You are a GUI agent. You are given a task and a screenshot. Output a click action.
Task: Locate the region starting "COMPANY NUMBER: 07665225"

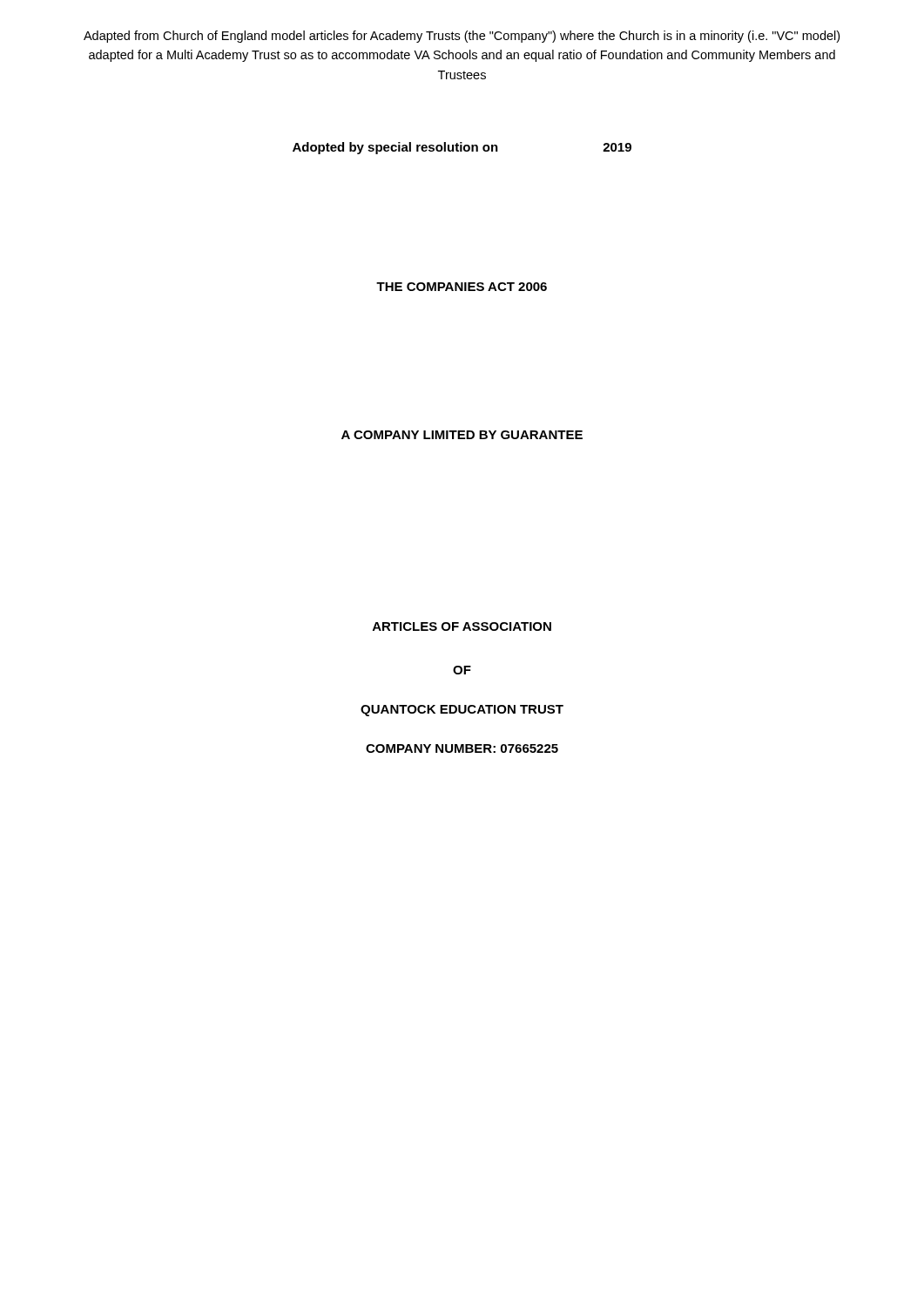(462, 748)
